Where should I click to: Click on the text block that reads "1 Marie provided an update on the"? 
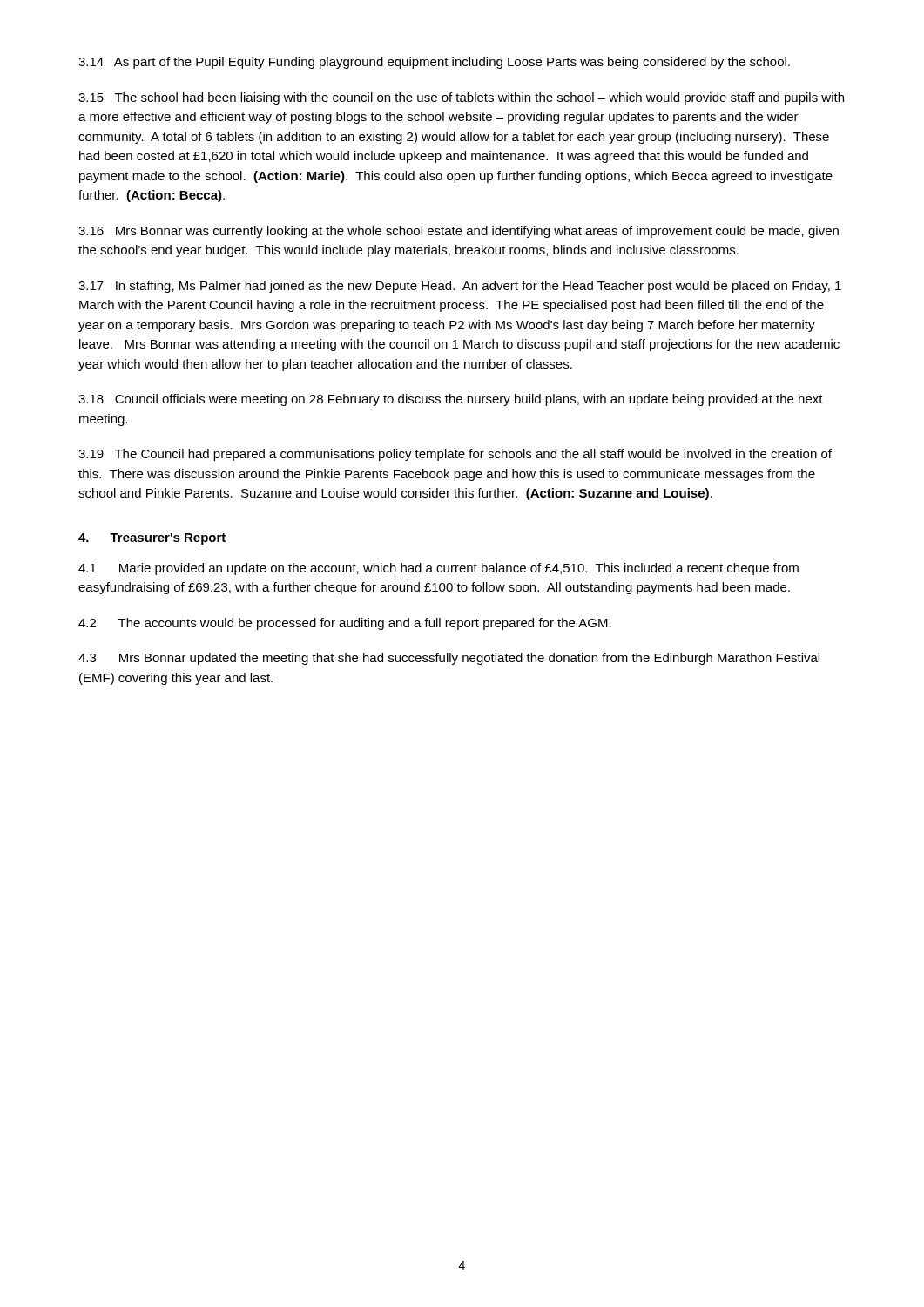[439, 577]
